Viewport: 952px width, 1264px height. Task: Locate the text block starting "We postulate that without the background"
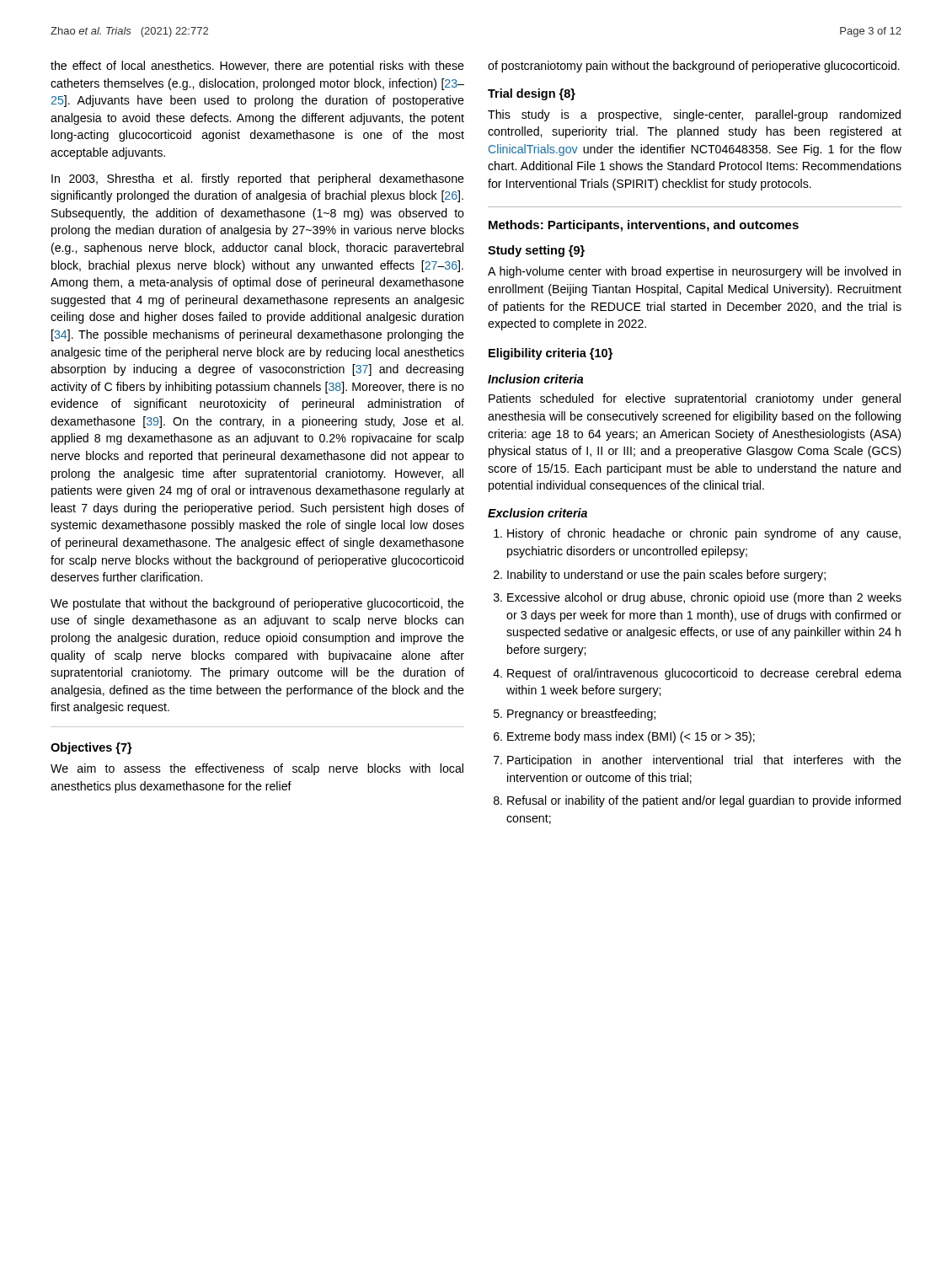257,655
